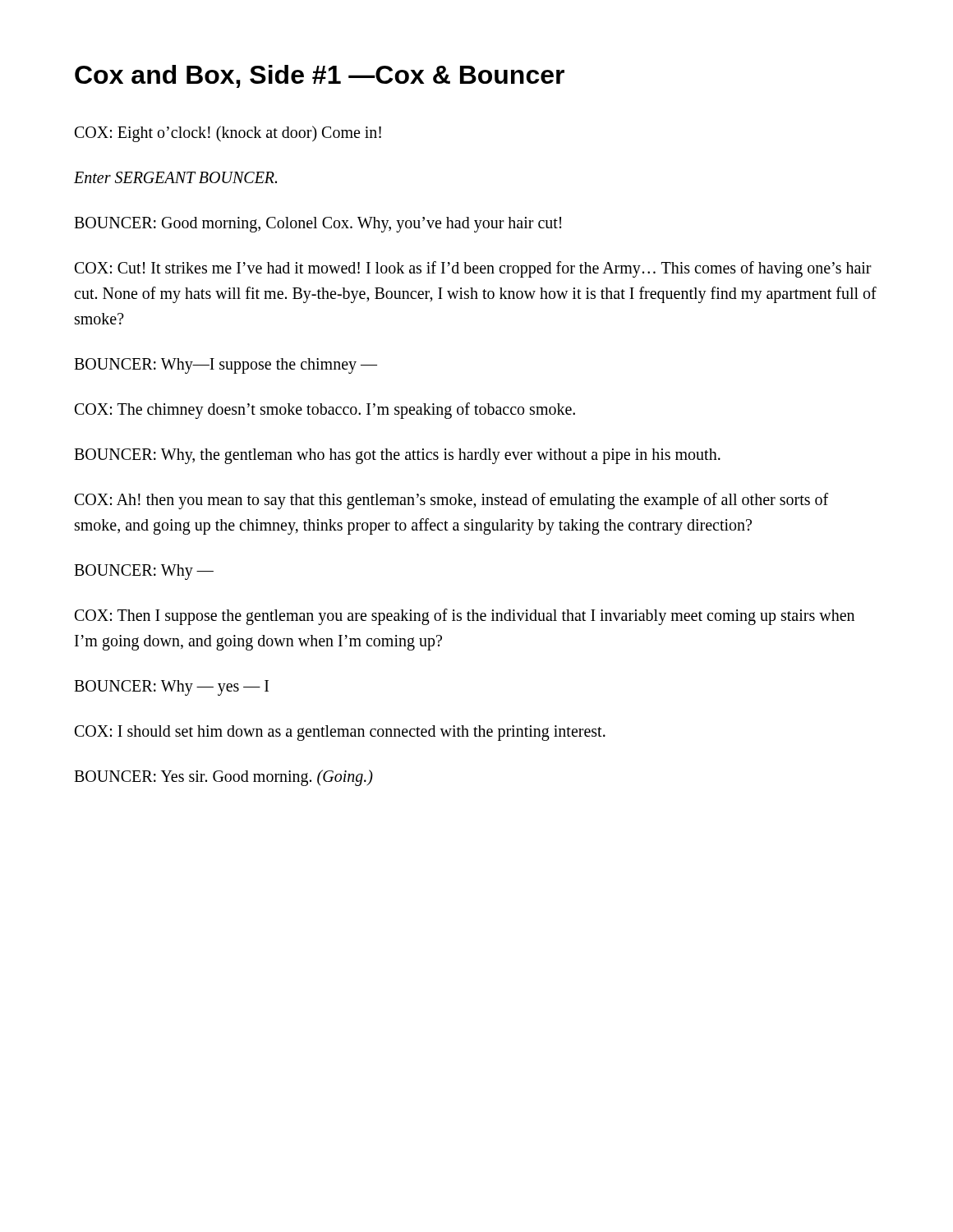
Task: Point to the block beginning "COX: Ah! then you mean to say"
Action: click(x=451, y=512)
